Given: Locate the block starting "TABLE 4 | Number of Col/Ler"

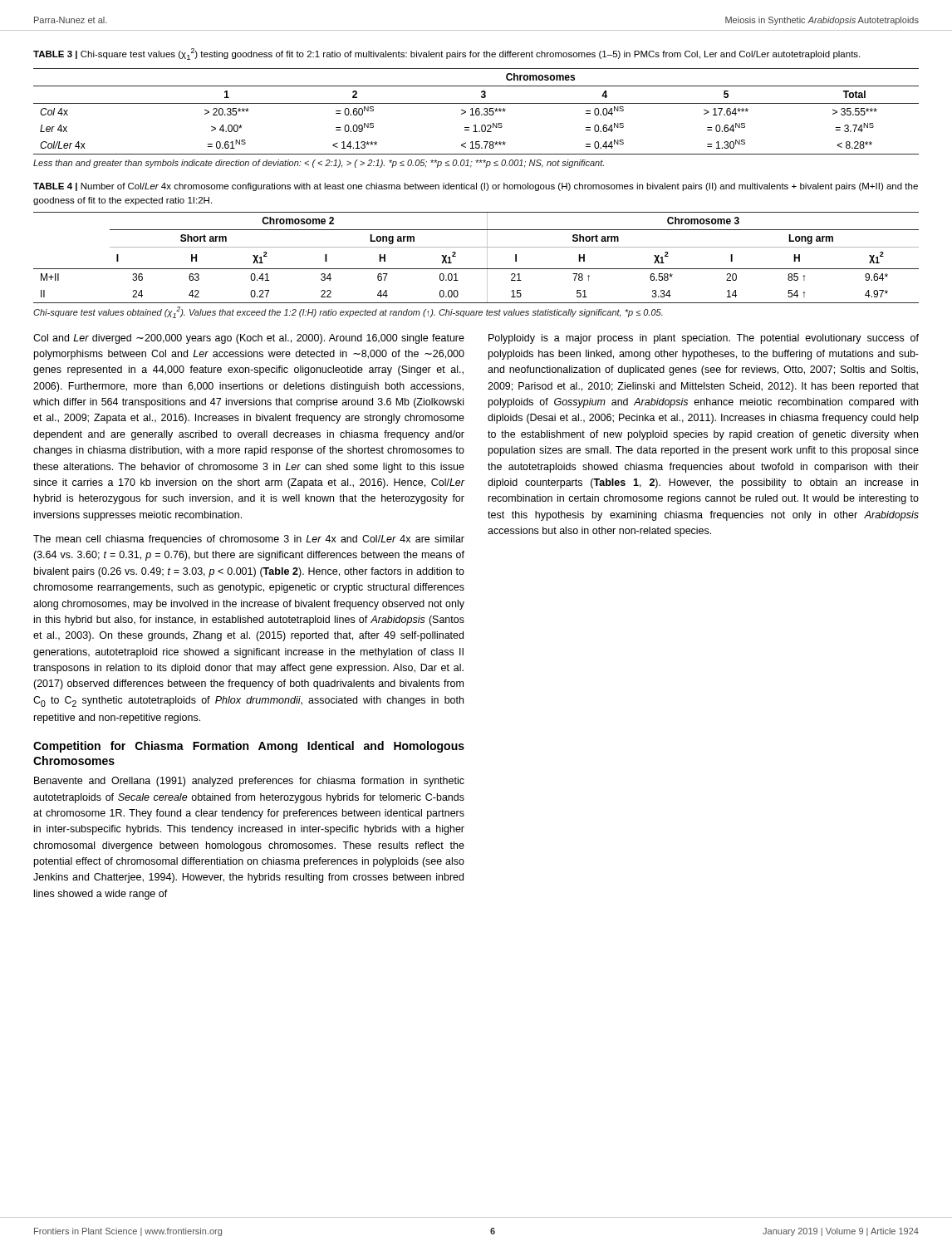Looking at the screenshot, I should [x=476, y=193].
